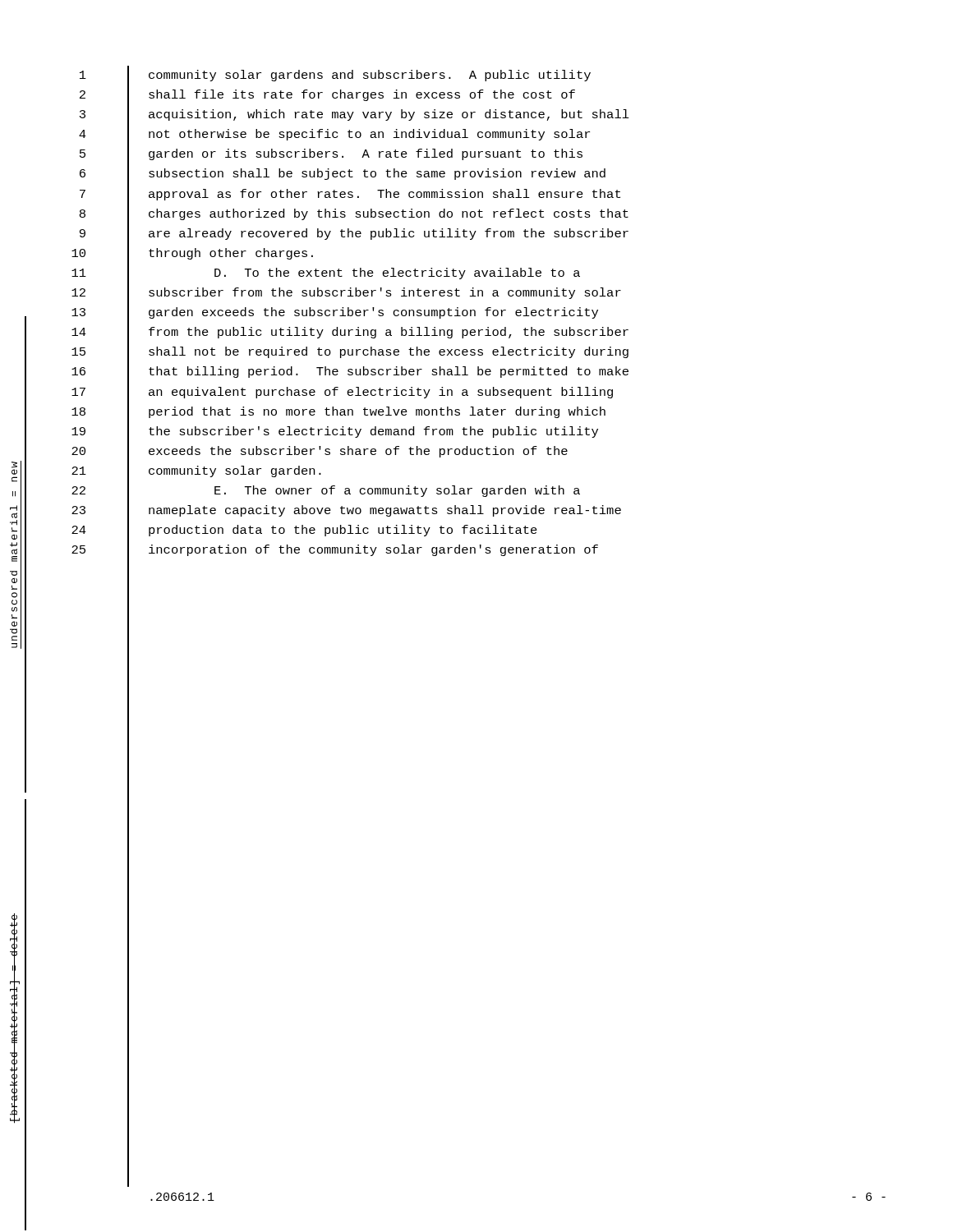This screenshot has width=953, height=1232.
Task: Point to the text starting "shall not be required to purchase"
Action: coord(518,353)
